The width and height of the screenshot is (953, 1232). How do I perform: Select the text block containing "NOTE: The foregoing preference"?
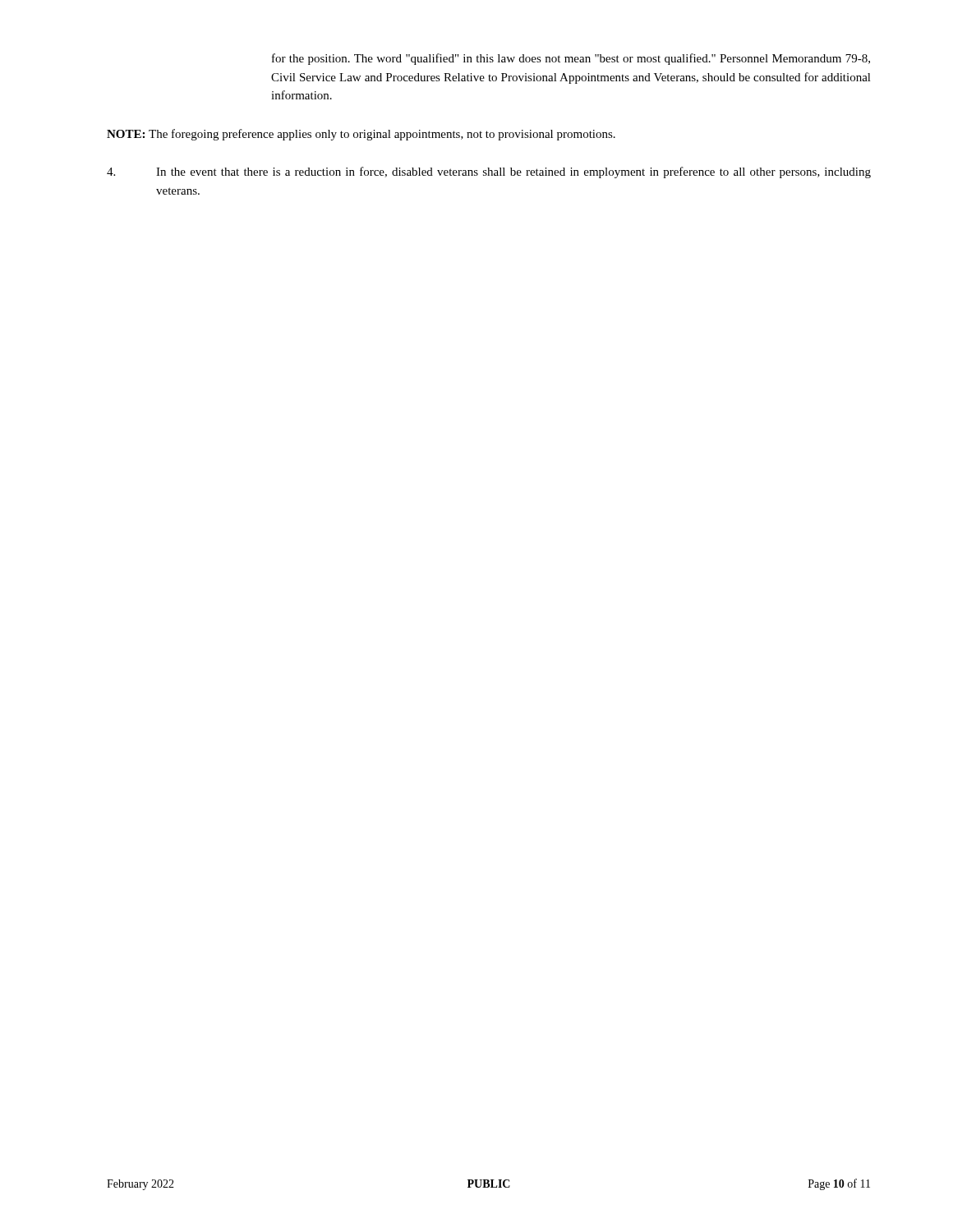click(x=361, y=133)
